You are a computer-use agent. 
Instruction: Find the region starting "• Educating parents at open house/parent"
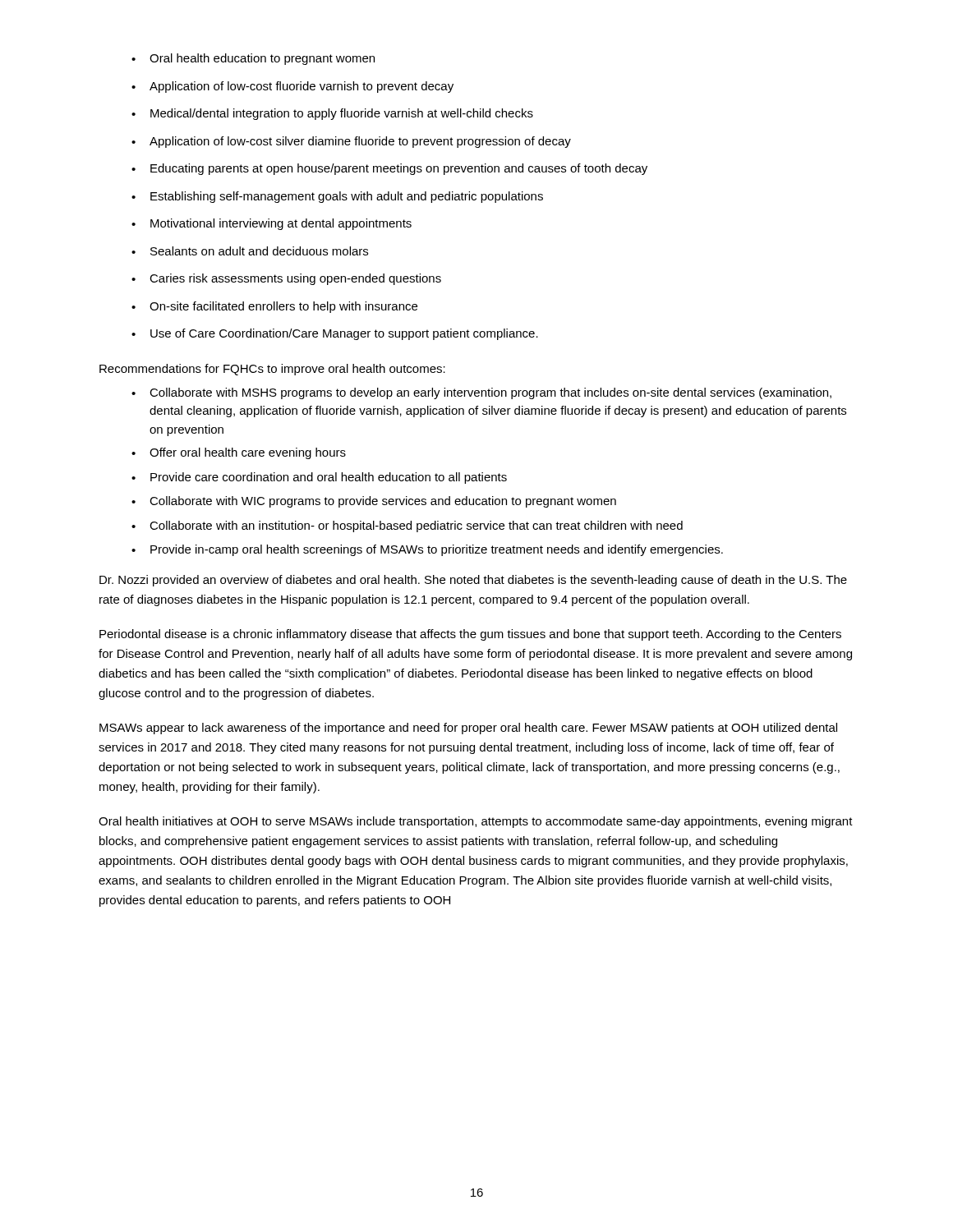pyautogui.click(x=493, y=169)
